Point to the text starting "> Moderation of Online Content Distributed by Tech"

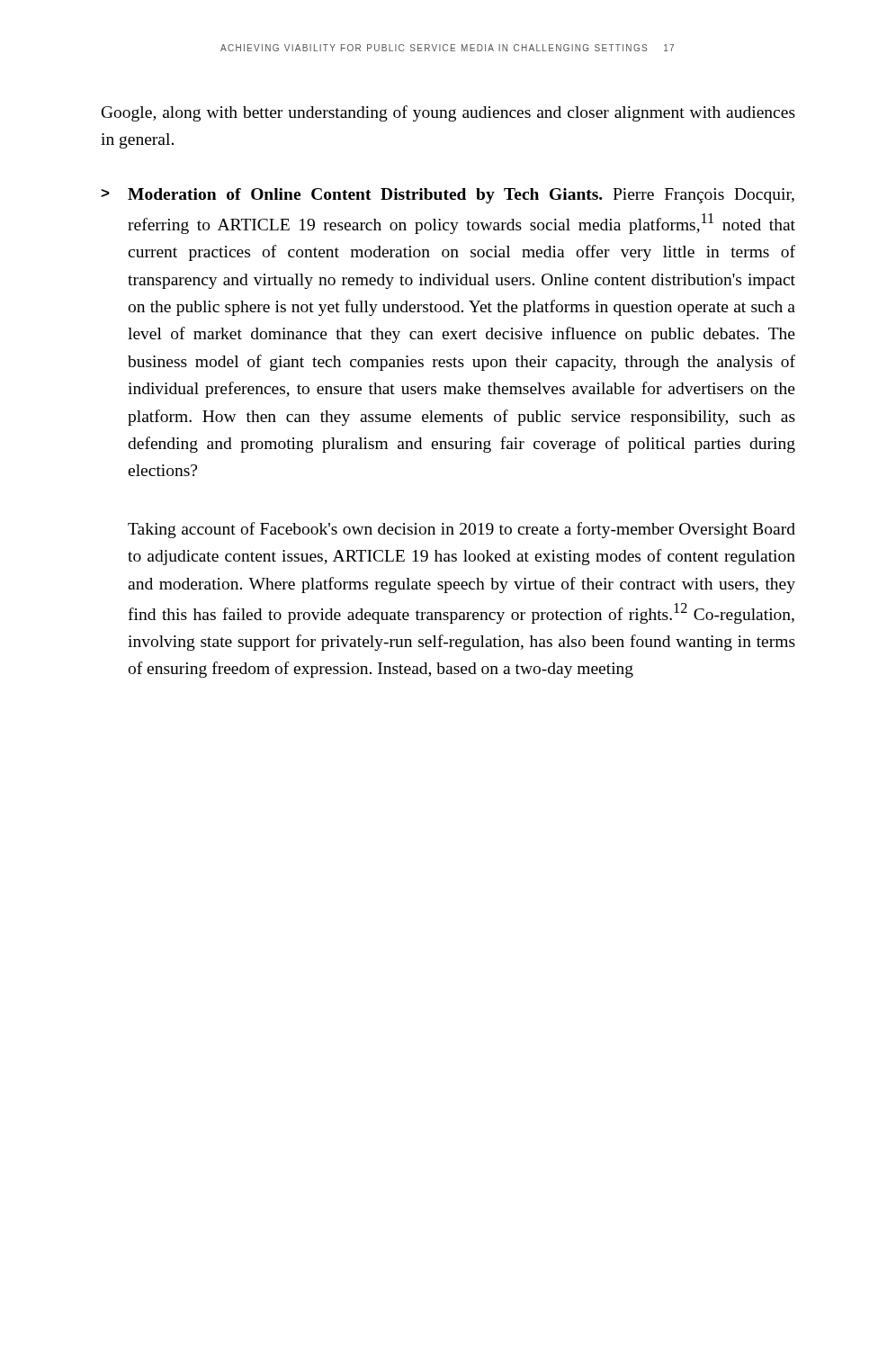point(448,333)
